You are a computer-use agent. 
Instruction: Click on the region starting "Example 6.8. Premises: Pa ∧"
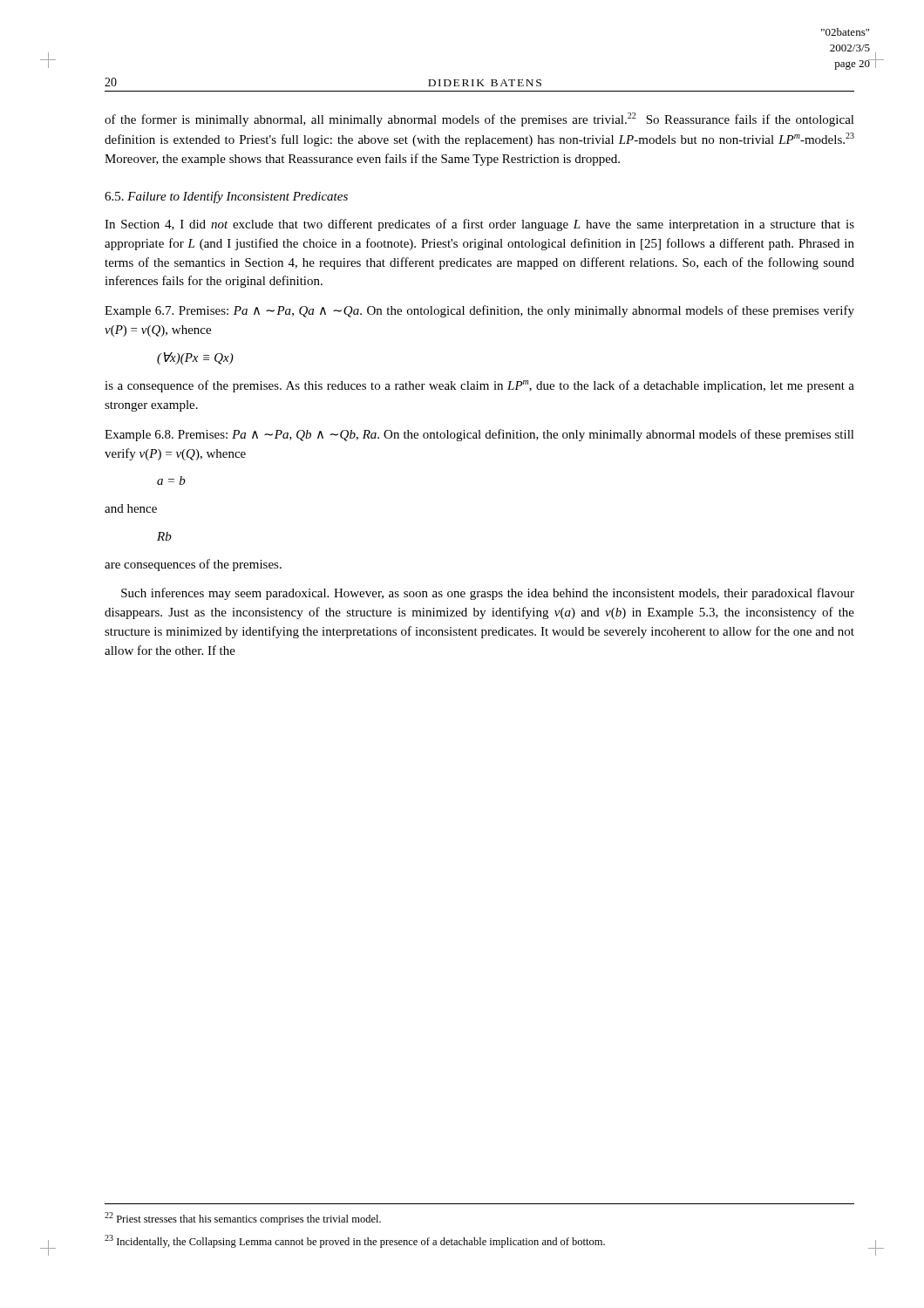(x=479, y=444)
